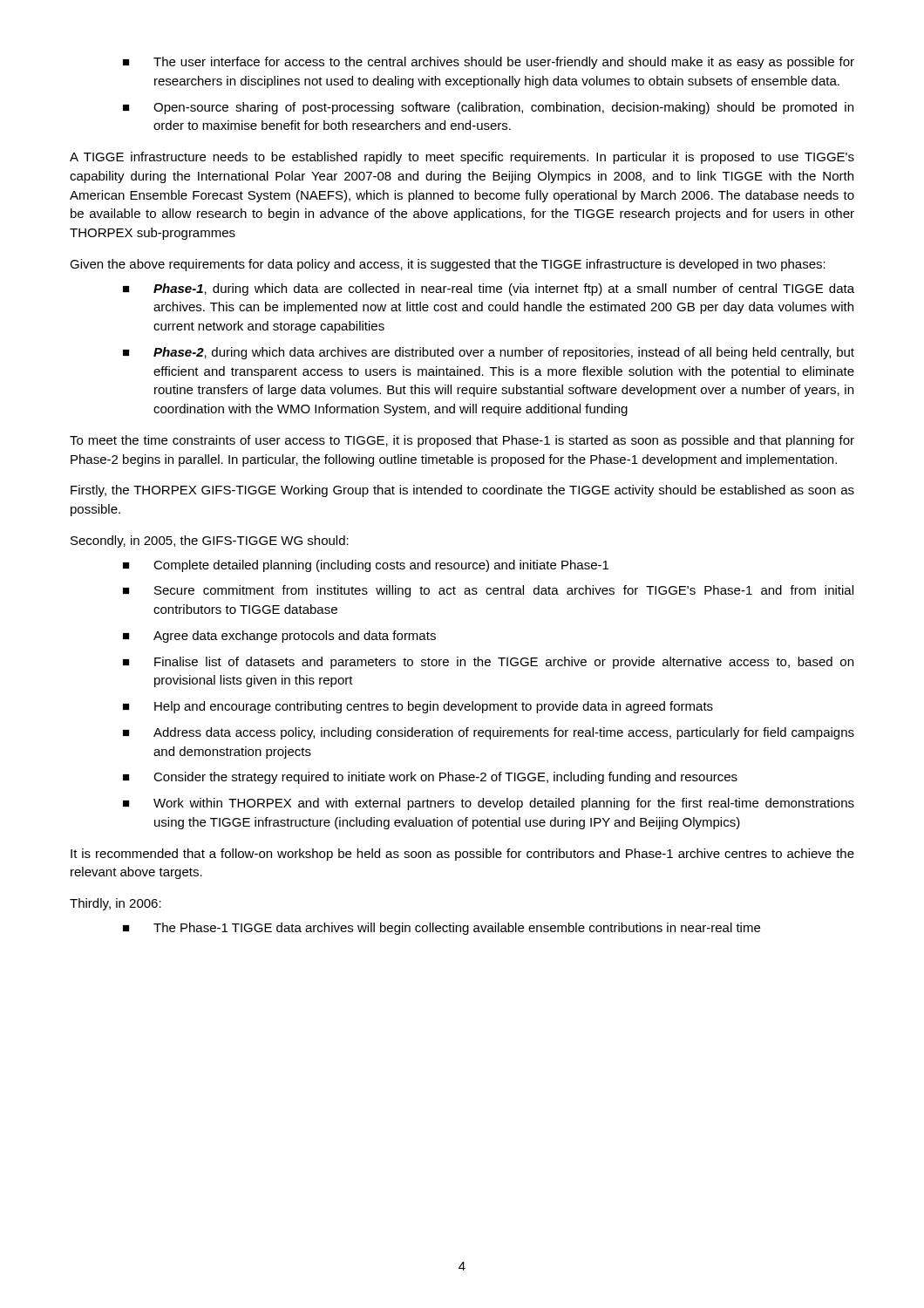Navigate to the region starting "Thirdly, in 2006:"

coord(116,903)
